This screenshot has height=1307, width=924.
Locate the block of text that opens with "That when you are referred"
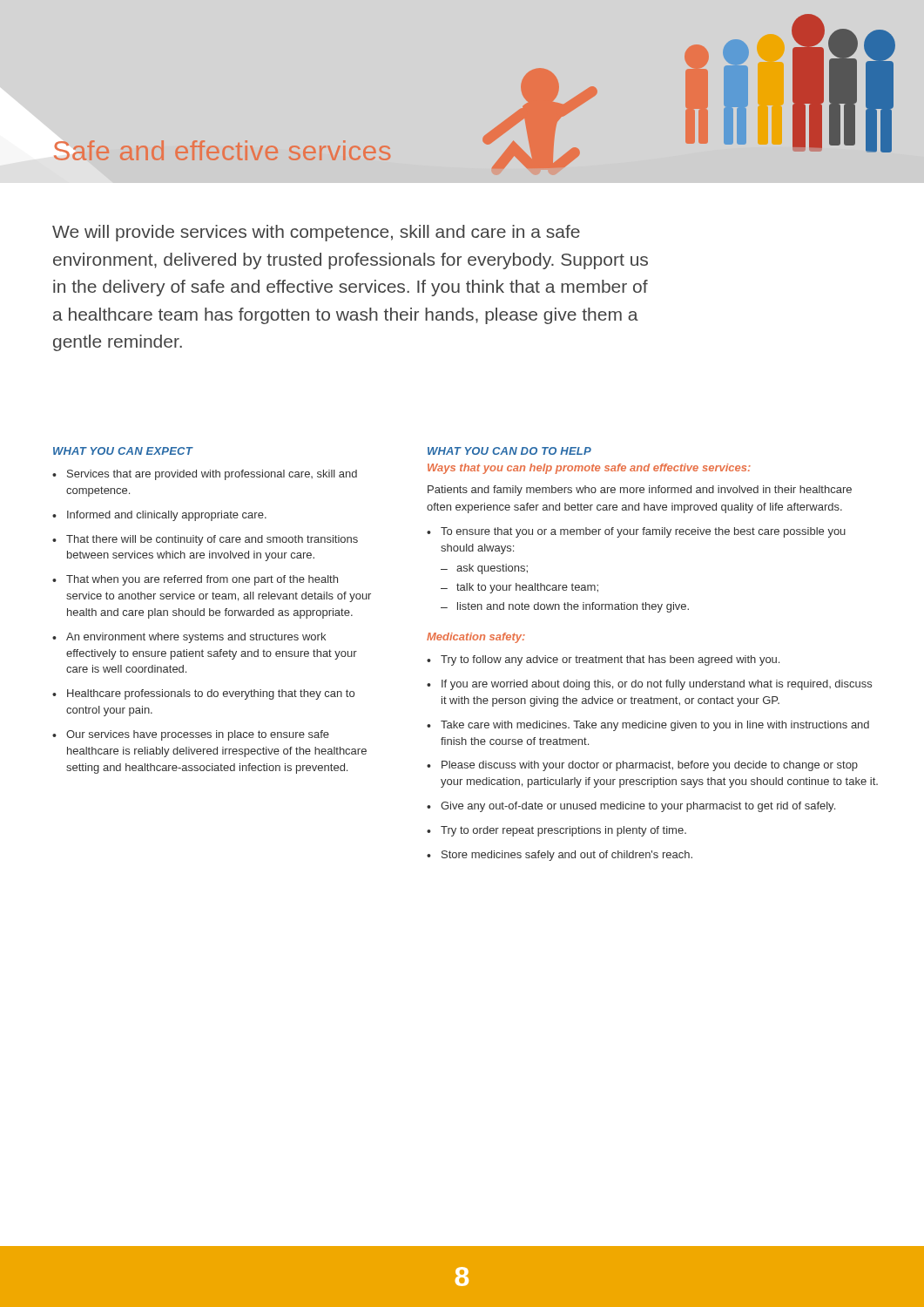pos(219,596)
